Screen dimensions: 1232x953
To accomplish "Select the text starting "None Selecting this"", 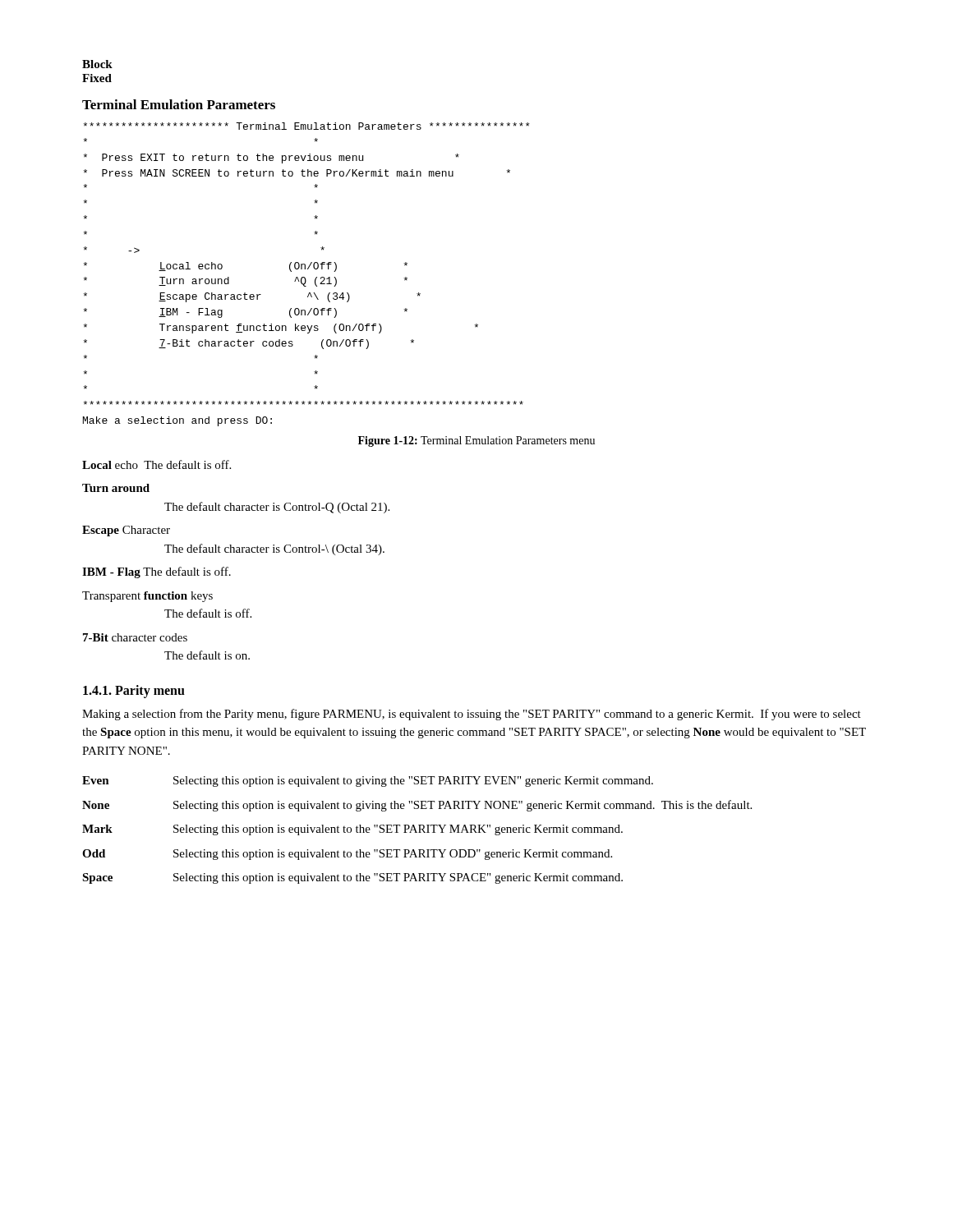I will click(x=476, y=805).
